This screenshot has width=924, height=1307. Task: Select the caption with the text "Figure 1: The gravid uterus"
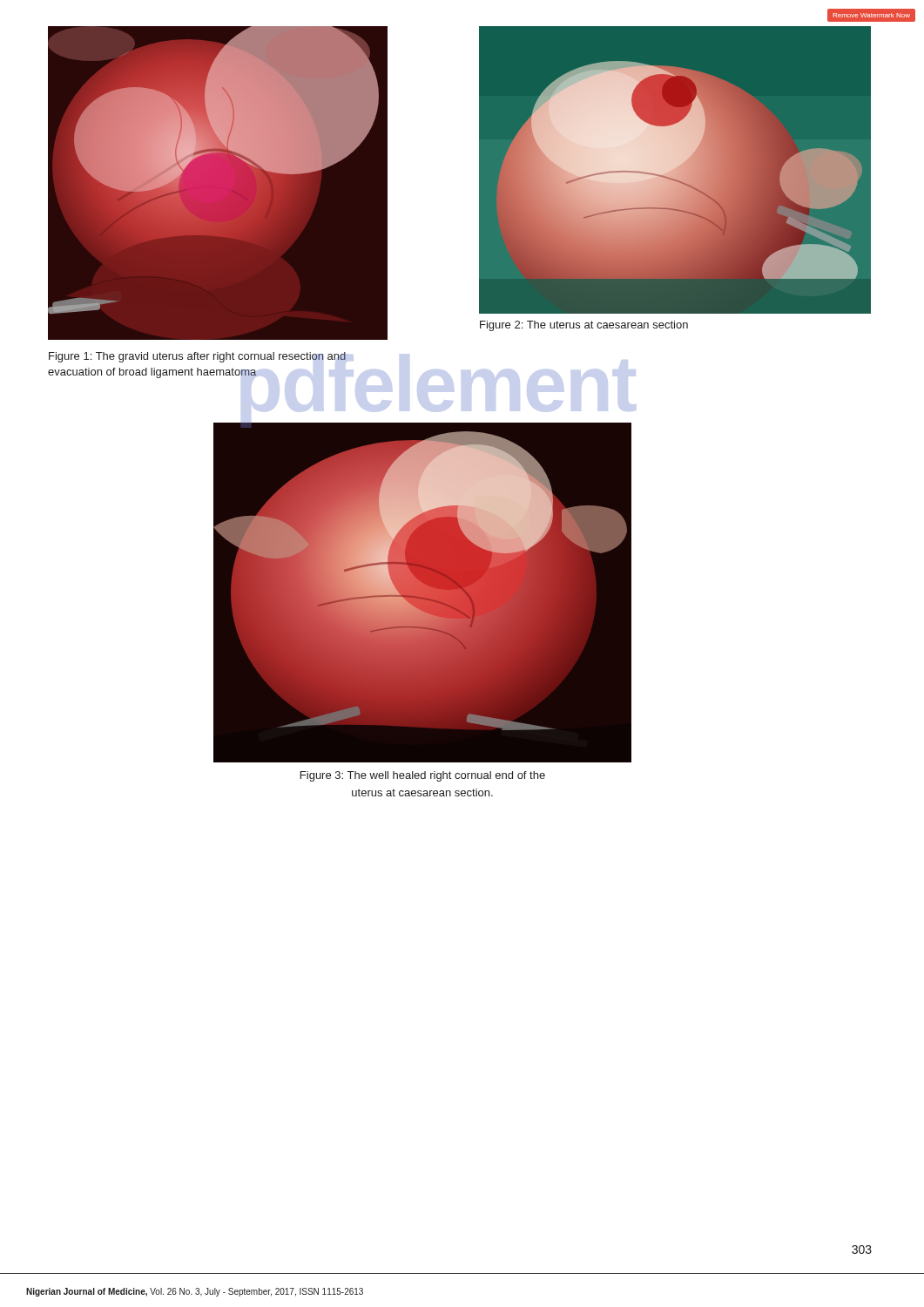(x=197, y=364)
